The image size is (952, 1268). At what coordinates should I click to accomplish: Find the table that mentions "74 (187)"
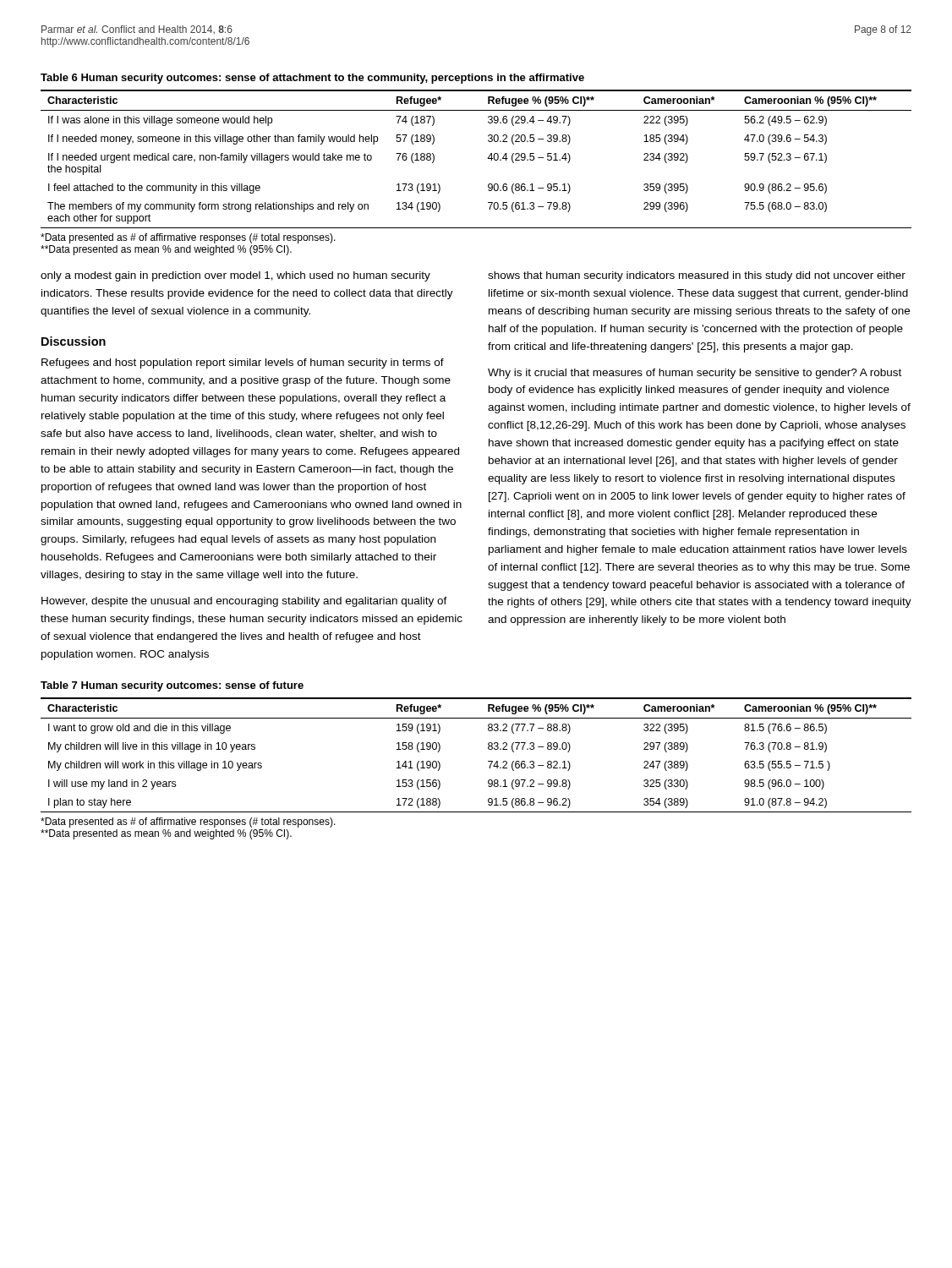click(476, 159)
